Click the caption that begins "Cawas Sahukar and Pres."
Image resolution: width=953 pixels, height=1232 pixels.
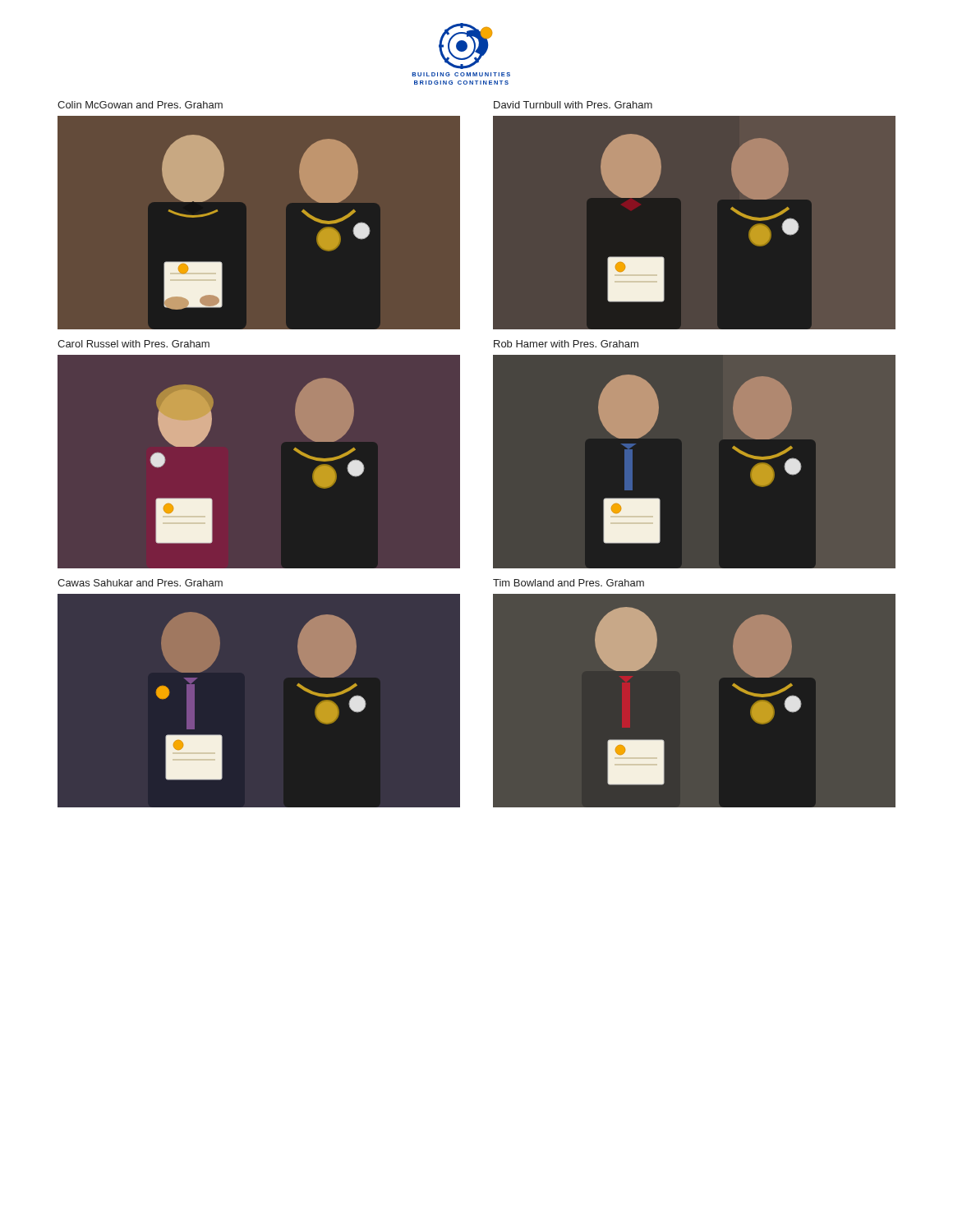[259, 583]
